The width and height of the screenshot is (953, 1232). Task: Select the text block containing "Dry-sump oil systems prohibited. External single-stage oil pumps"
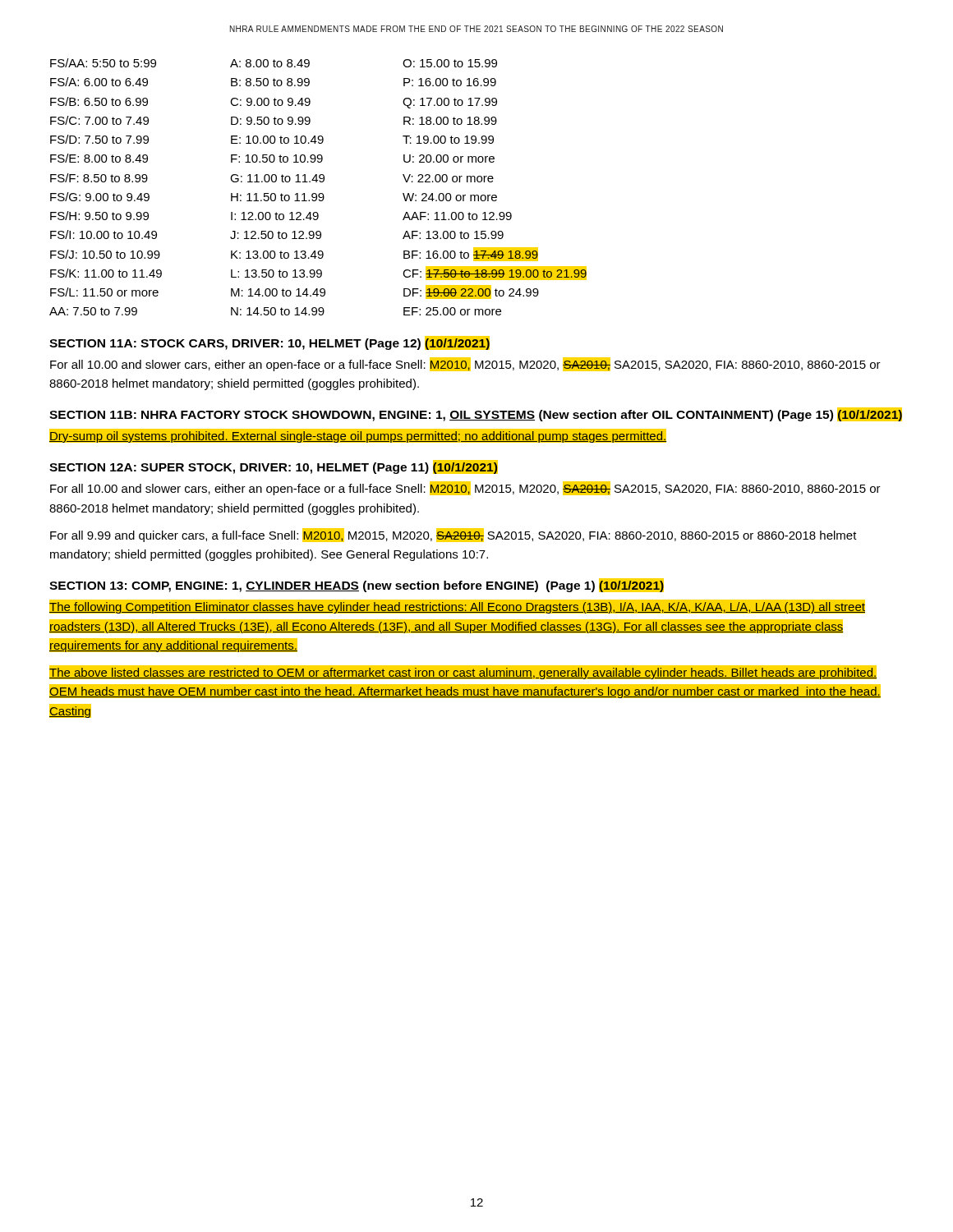pos(358,436)
